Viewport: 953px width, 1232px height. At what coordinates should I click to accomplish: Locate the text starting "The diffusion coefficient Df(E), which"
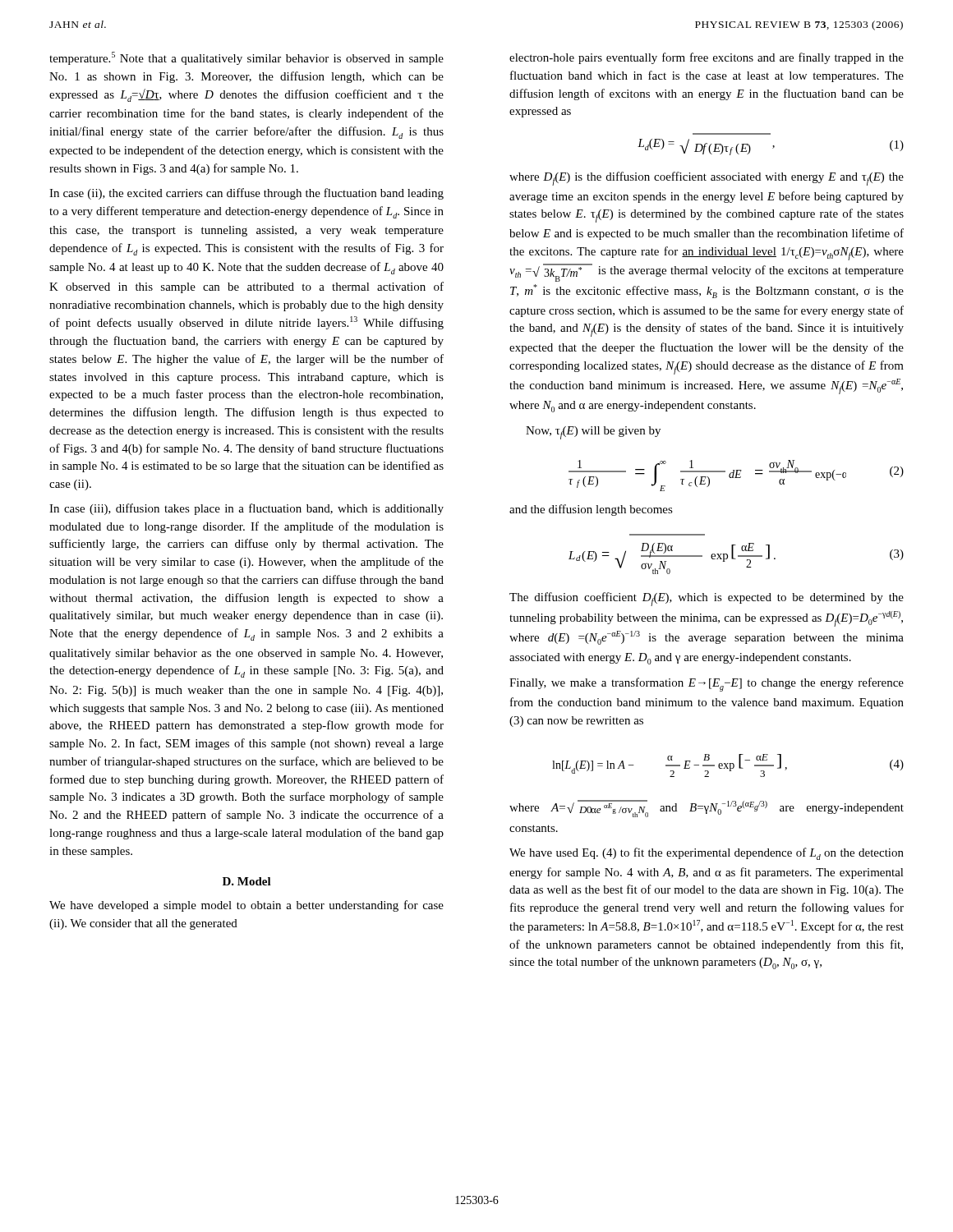(x=707, y=629)
